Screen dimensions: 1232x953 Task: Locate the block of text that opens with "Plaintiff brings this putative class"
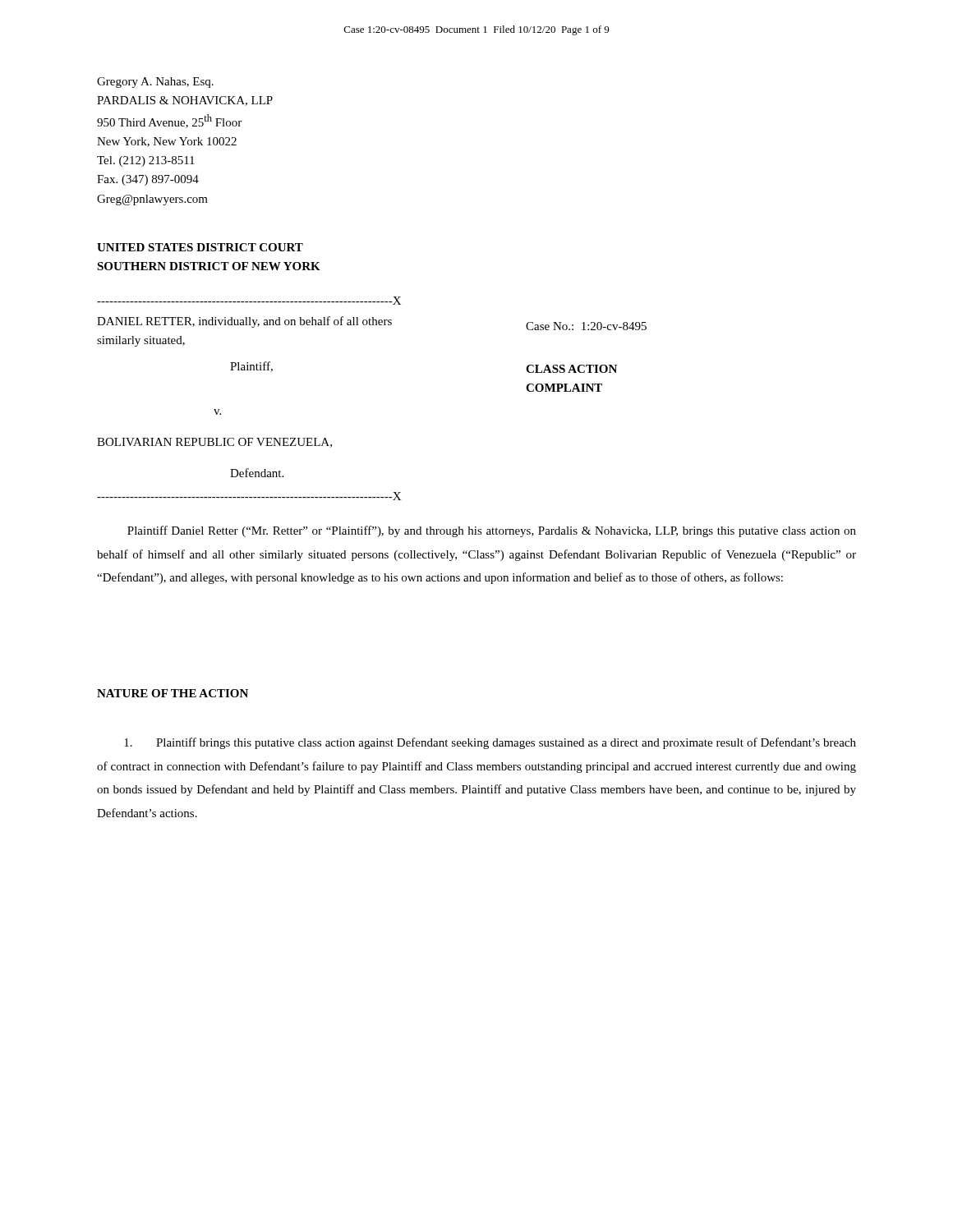476,778
